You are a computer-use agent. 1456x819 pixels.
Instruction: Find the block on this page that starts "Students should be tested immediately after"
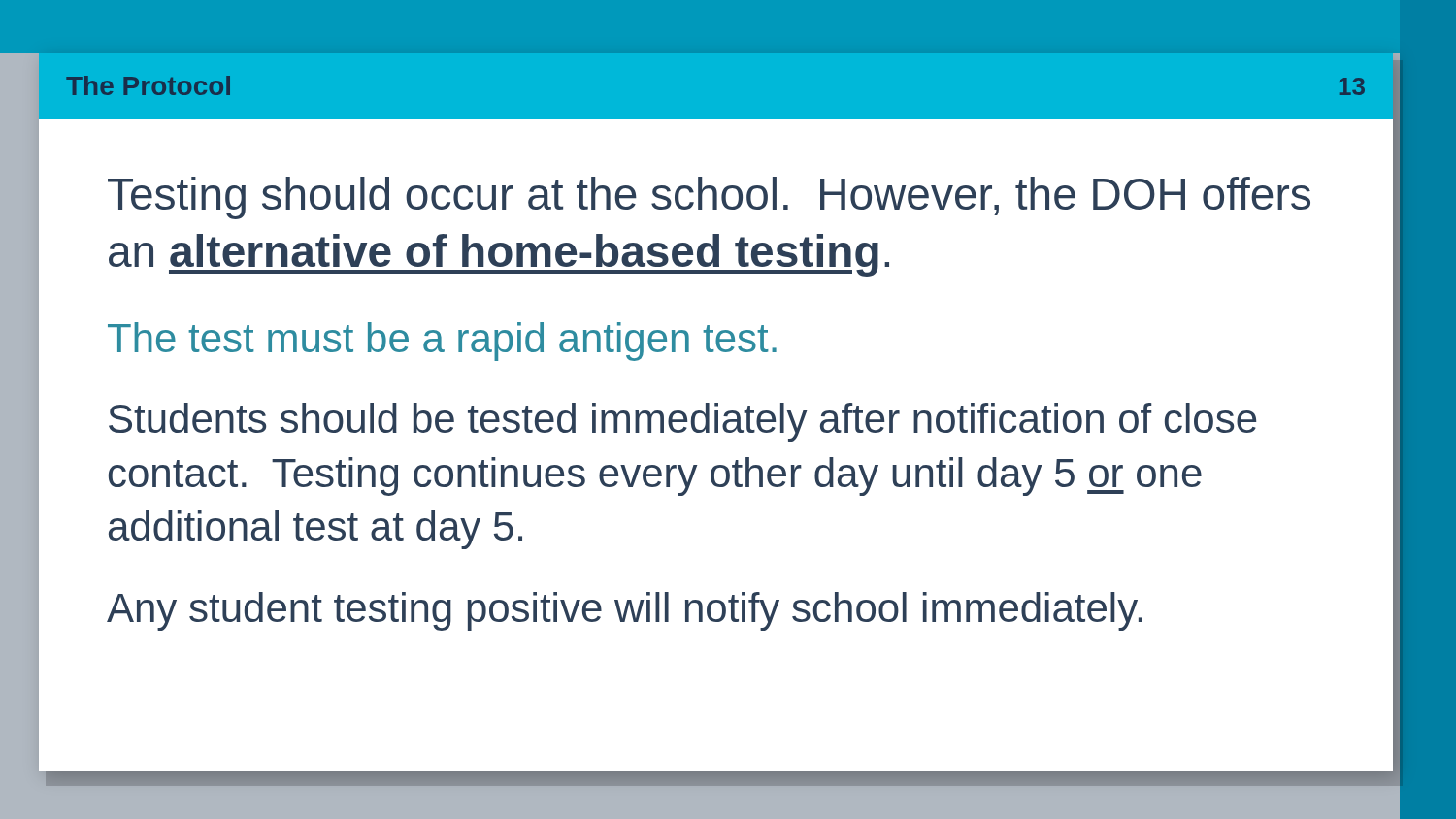pos(682,473)
